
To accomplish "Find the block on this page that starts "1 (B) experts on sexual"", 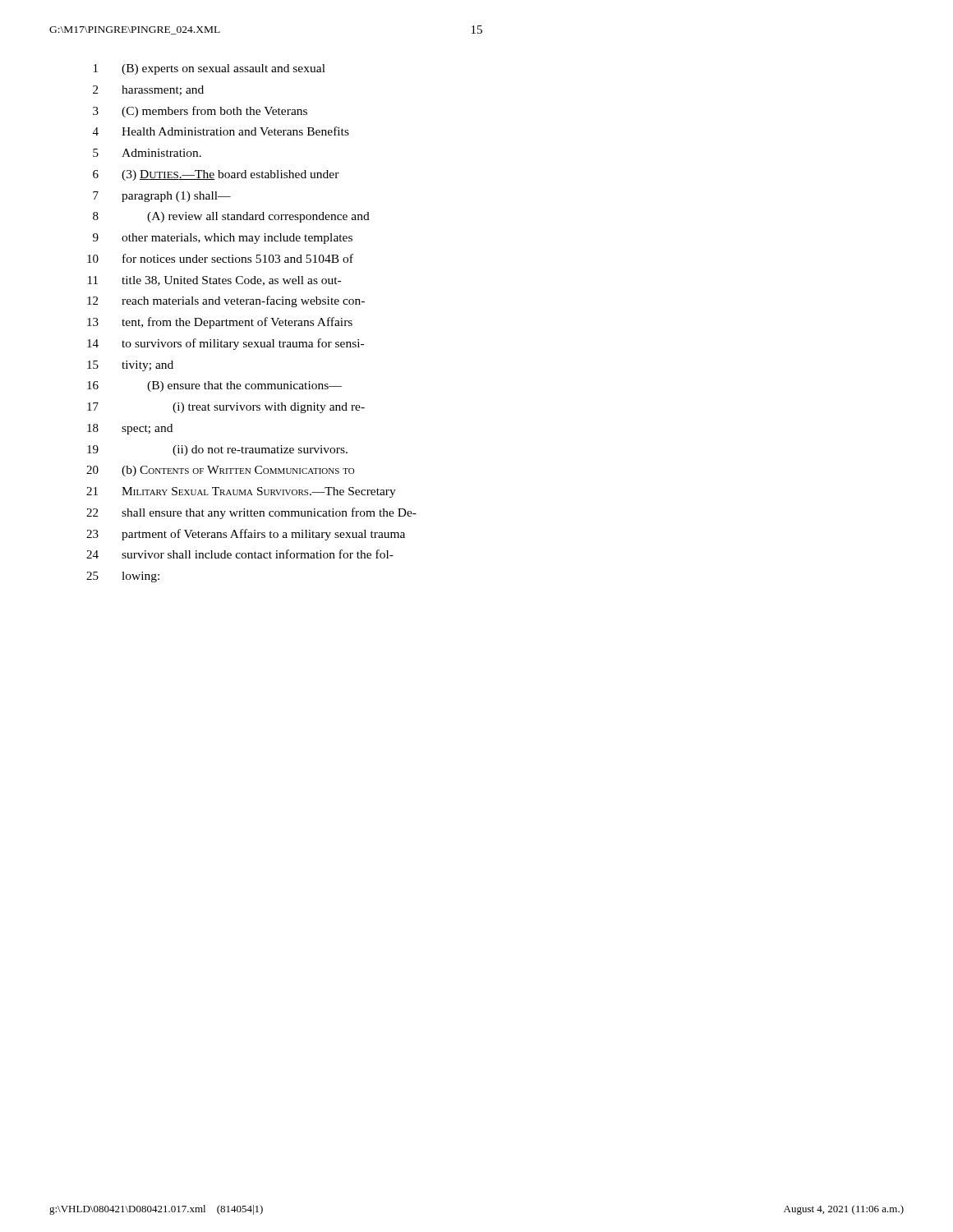I will pyautogui.click(x=209, y=69).
